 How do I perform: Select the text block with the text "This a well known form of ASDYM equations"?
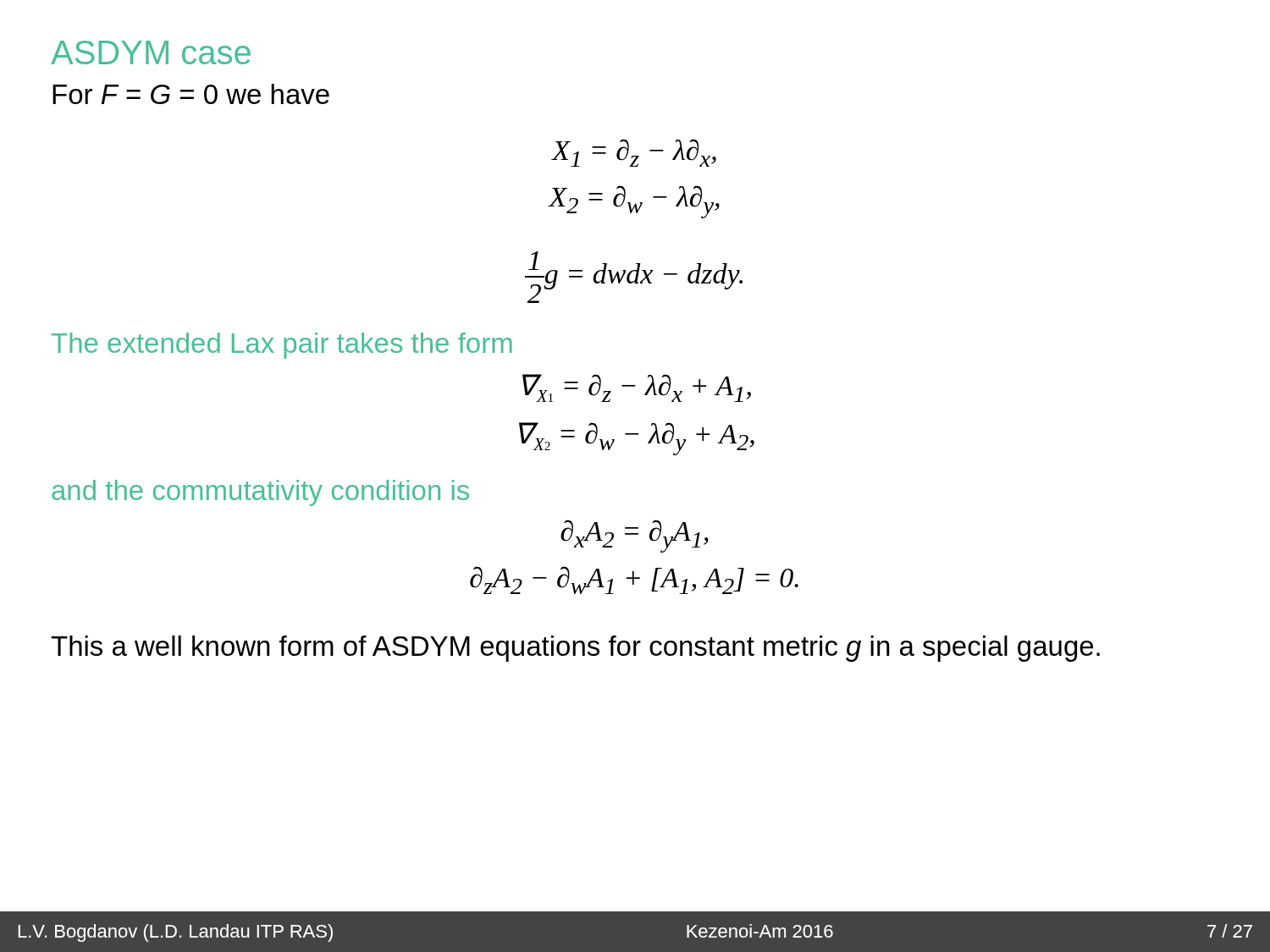577,646
